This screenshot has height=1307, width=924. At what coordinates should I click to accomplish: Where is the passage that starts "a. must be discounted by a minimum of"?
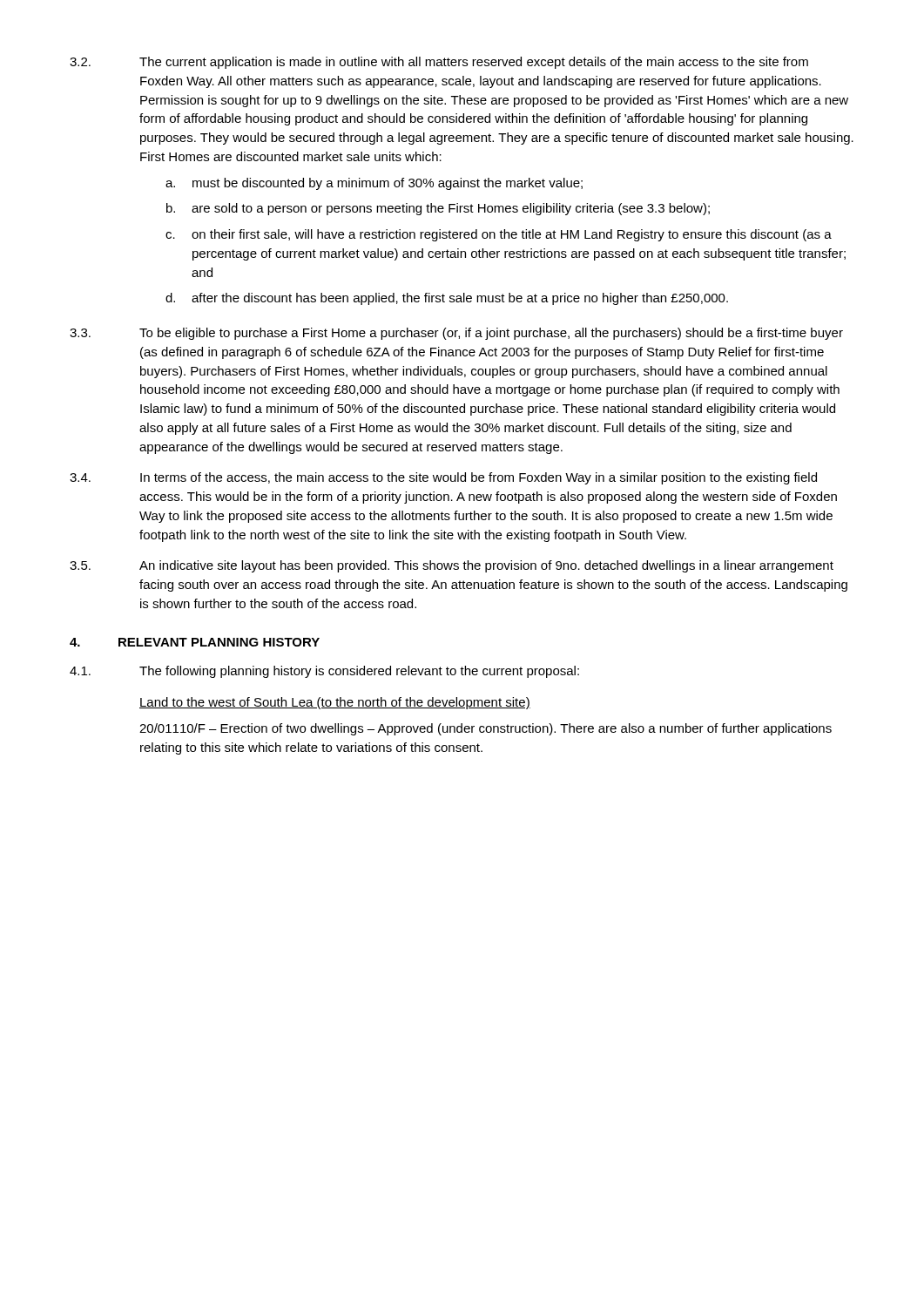(x=510, y=182)
